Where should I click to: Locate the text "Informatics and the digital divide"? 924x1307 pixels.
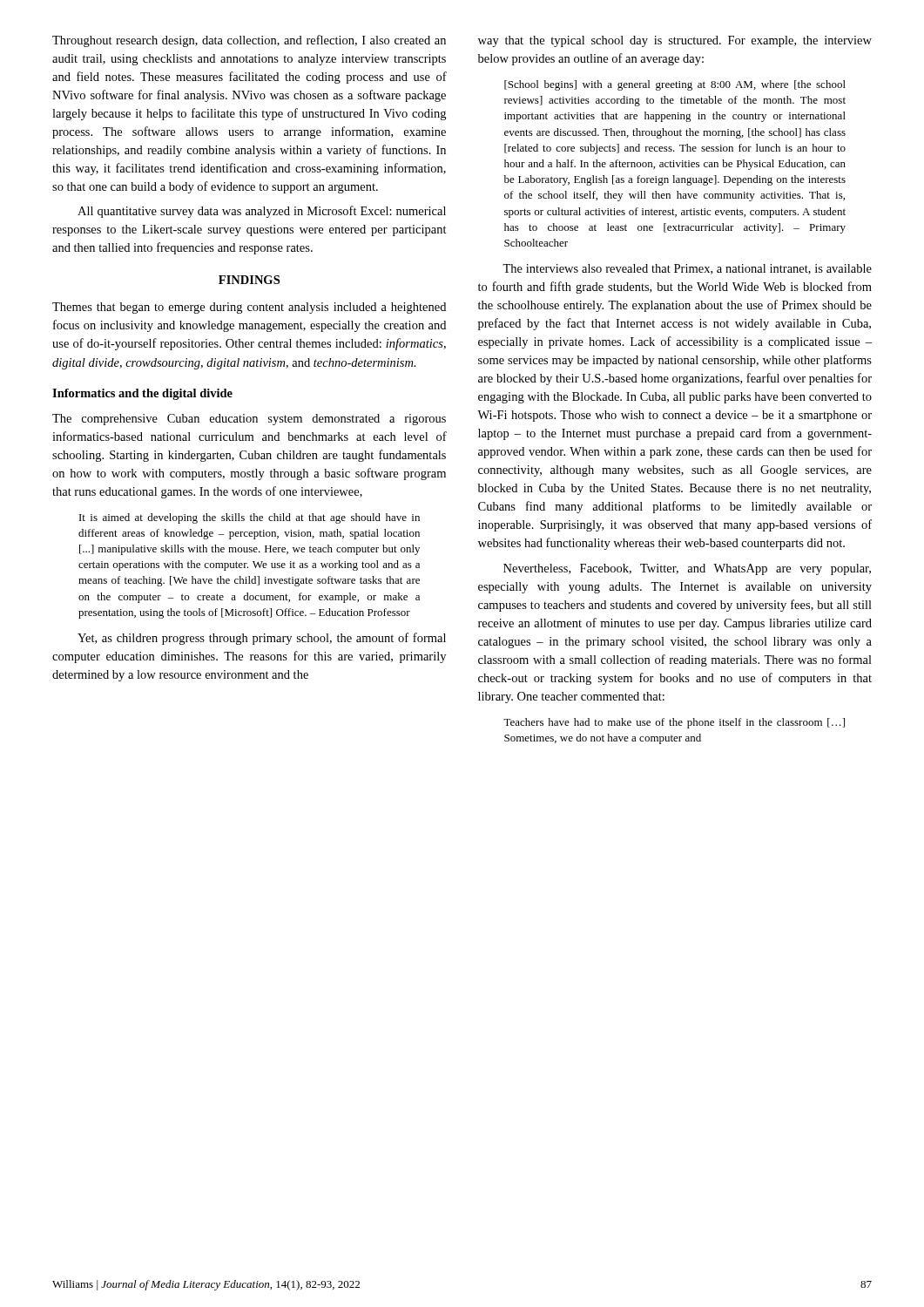(x=142, y=394)
